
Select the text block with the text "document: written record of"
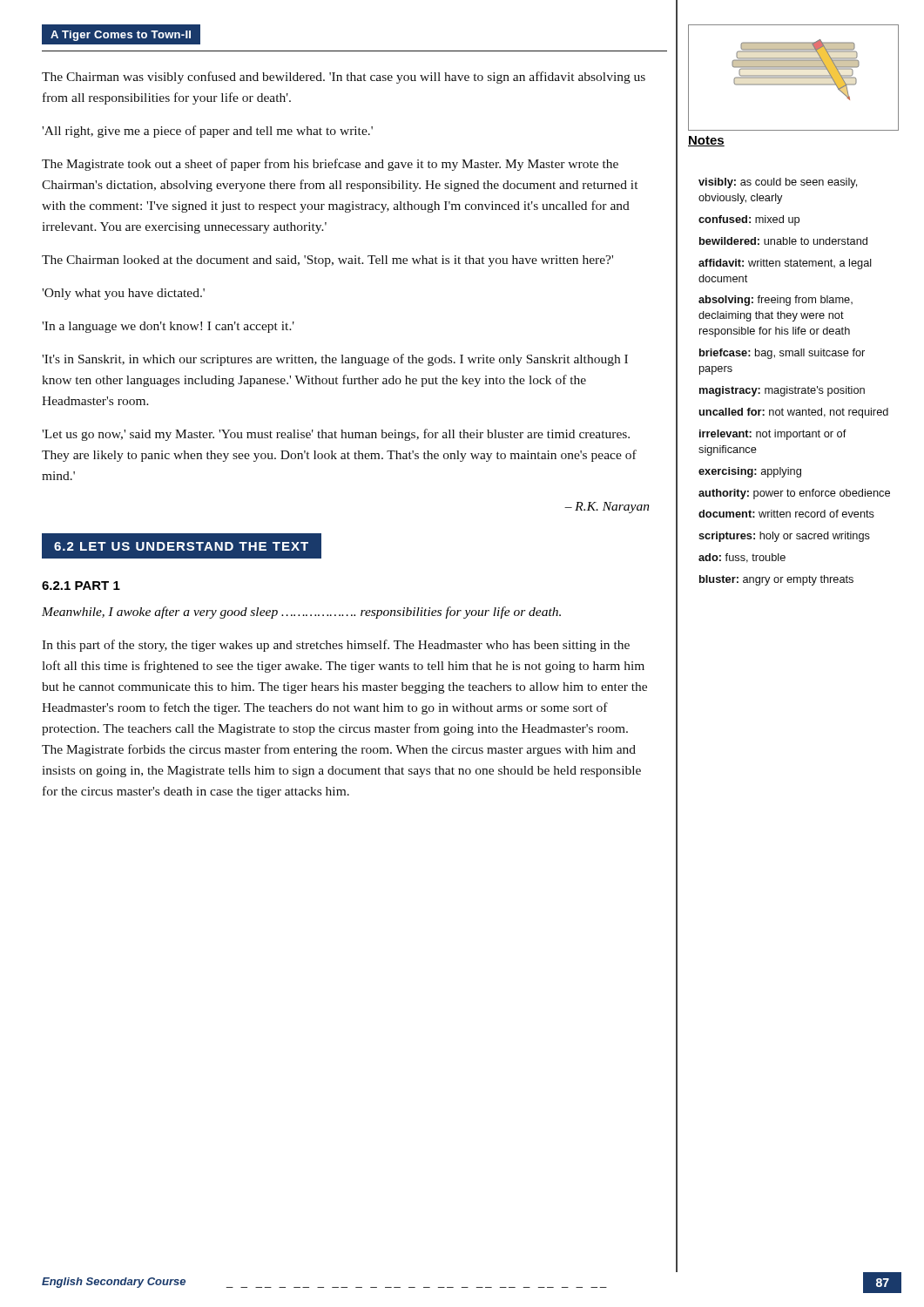tap(786, 514)
